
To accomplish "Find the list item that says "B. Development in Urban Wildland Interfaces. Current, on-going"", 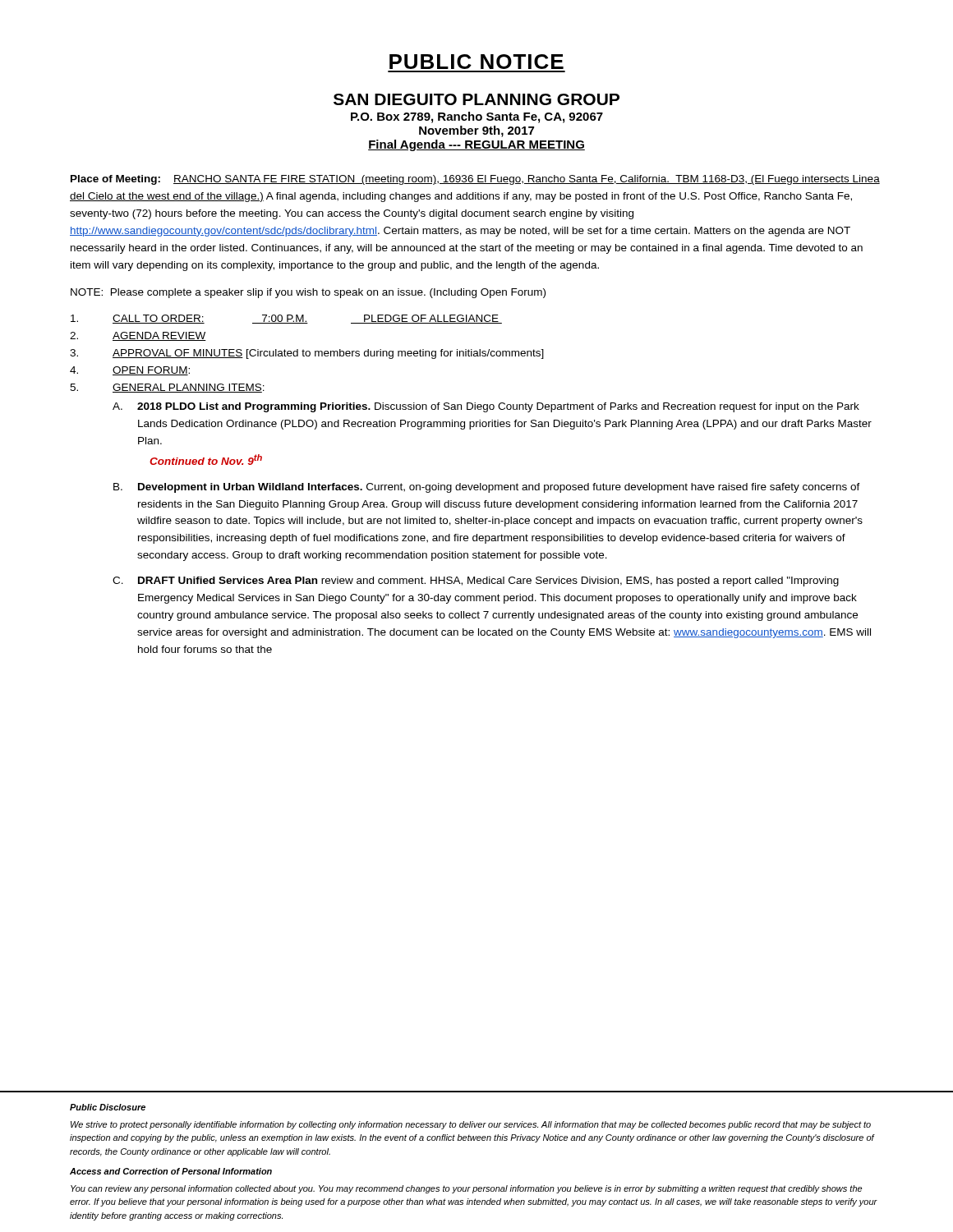I will [498, 522].
